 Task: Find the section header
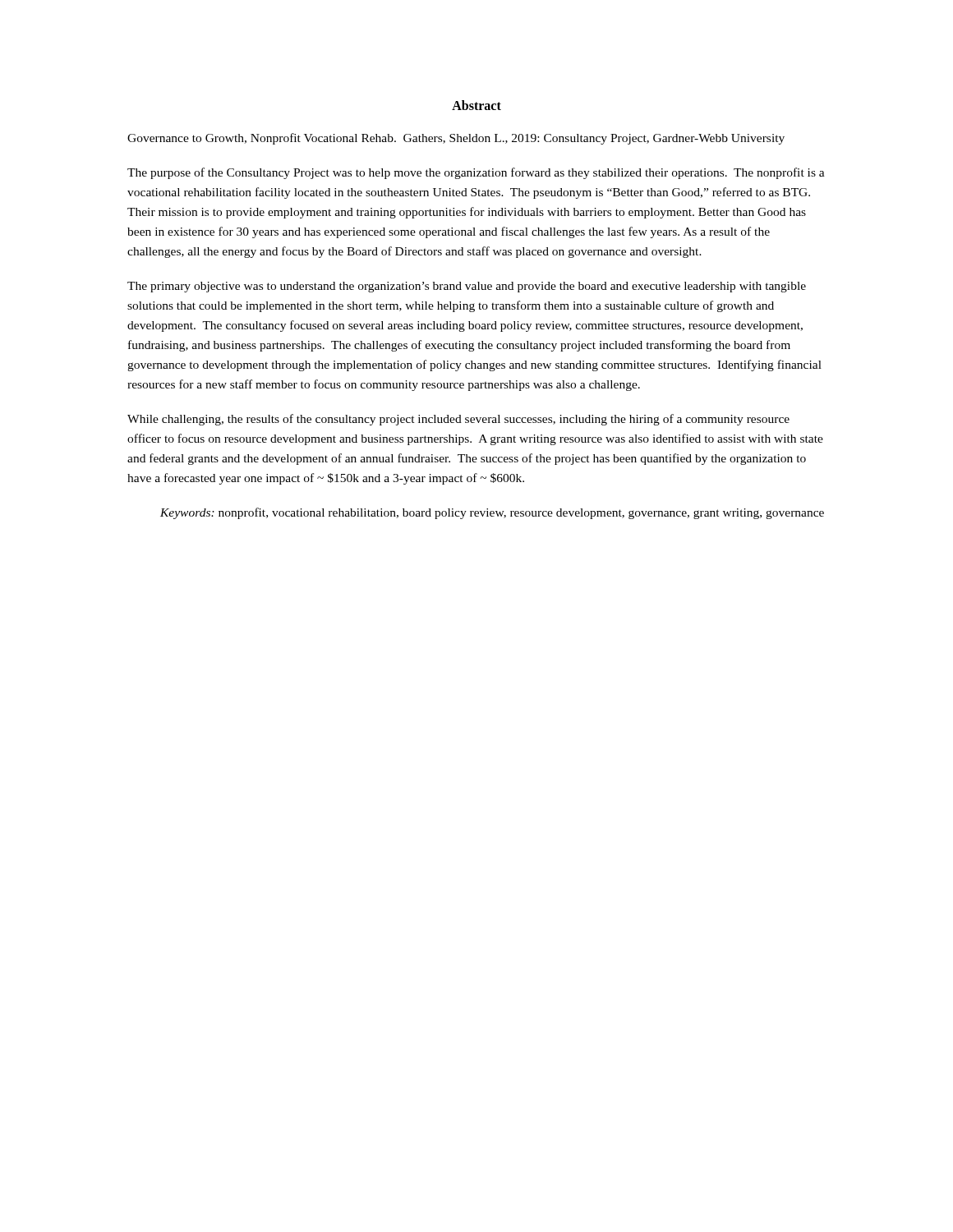pos(476,106)
